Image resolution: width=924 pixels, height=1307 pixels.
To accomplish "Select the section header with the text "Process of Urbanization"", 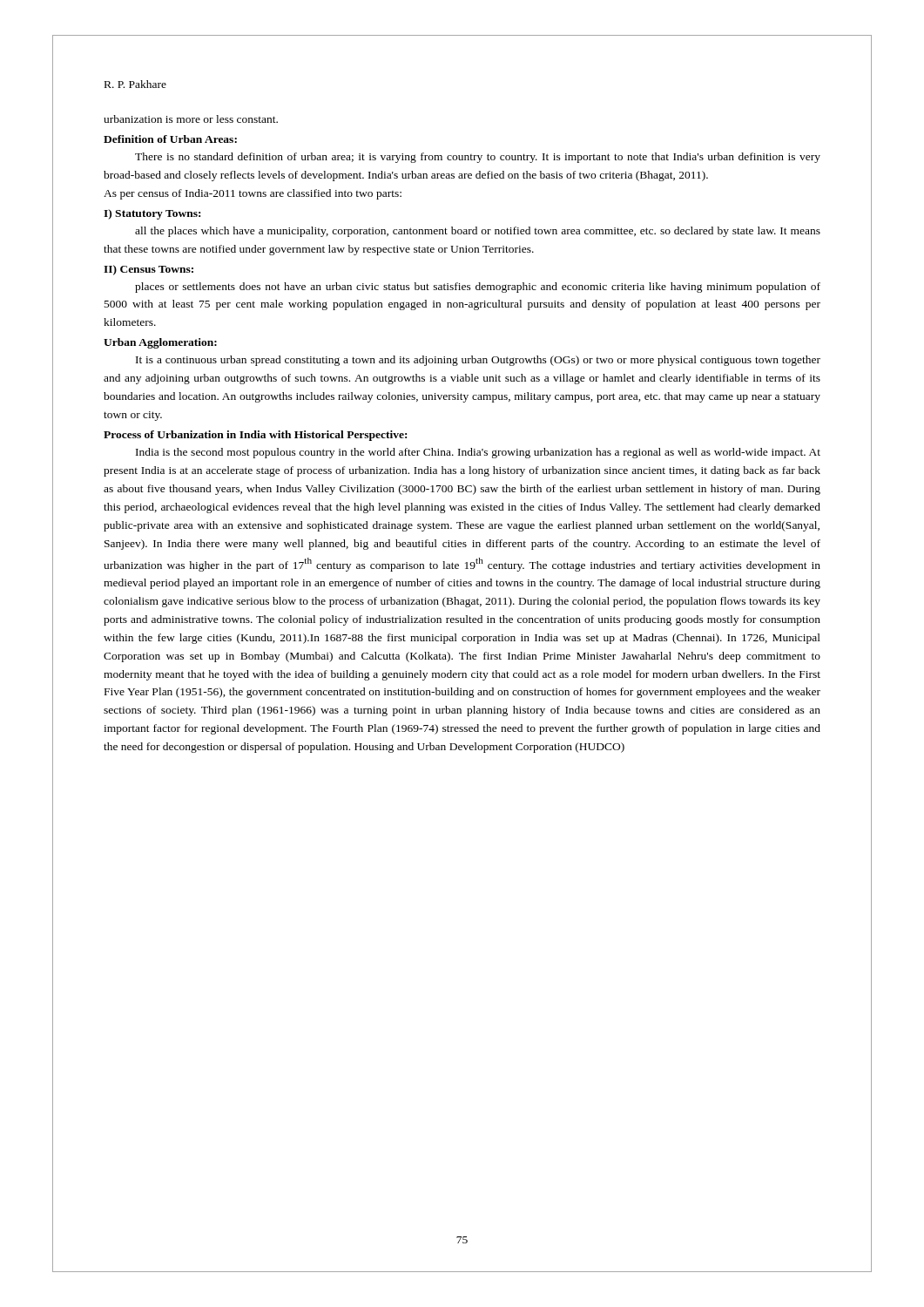I will coord(256,434).
